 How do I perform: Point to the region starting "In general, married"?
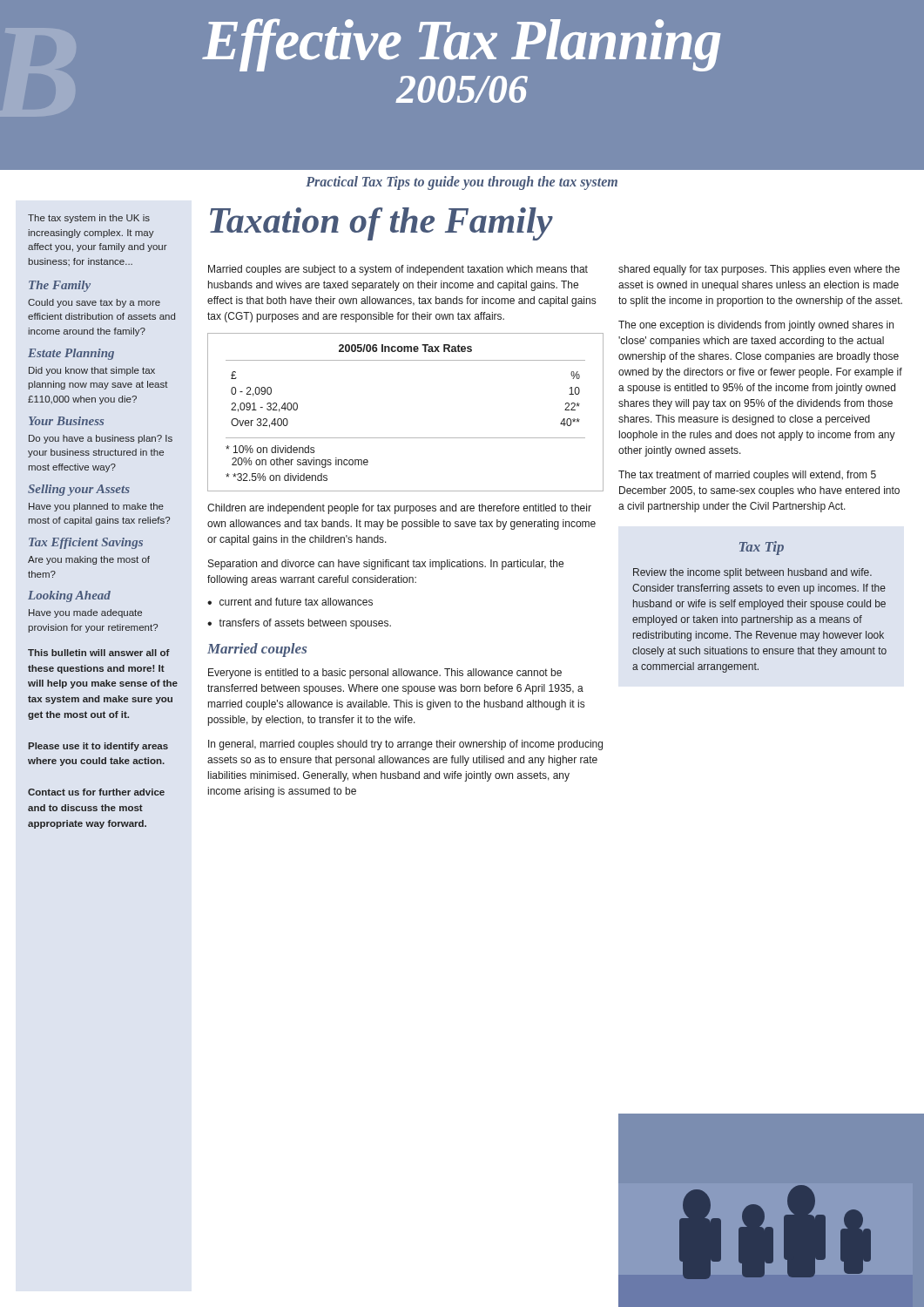click(405, 768)
